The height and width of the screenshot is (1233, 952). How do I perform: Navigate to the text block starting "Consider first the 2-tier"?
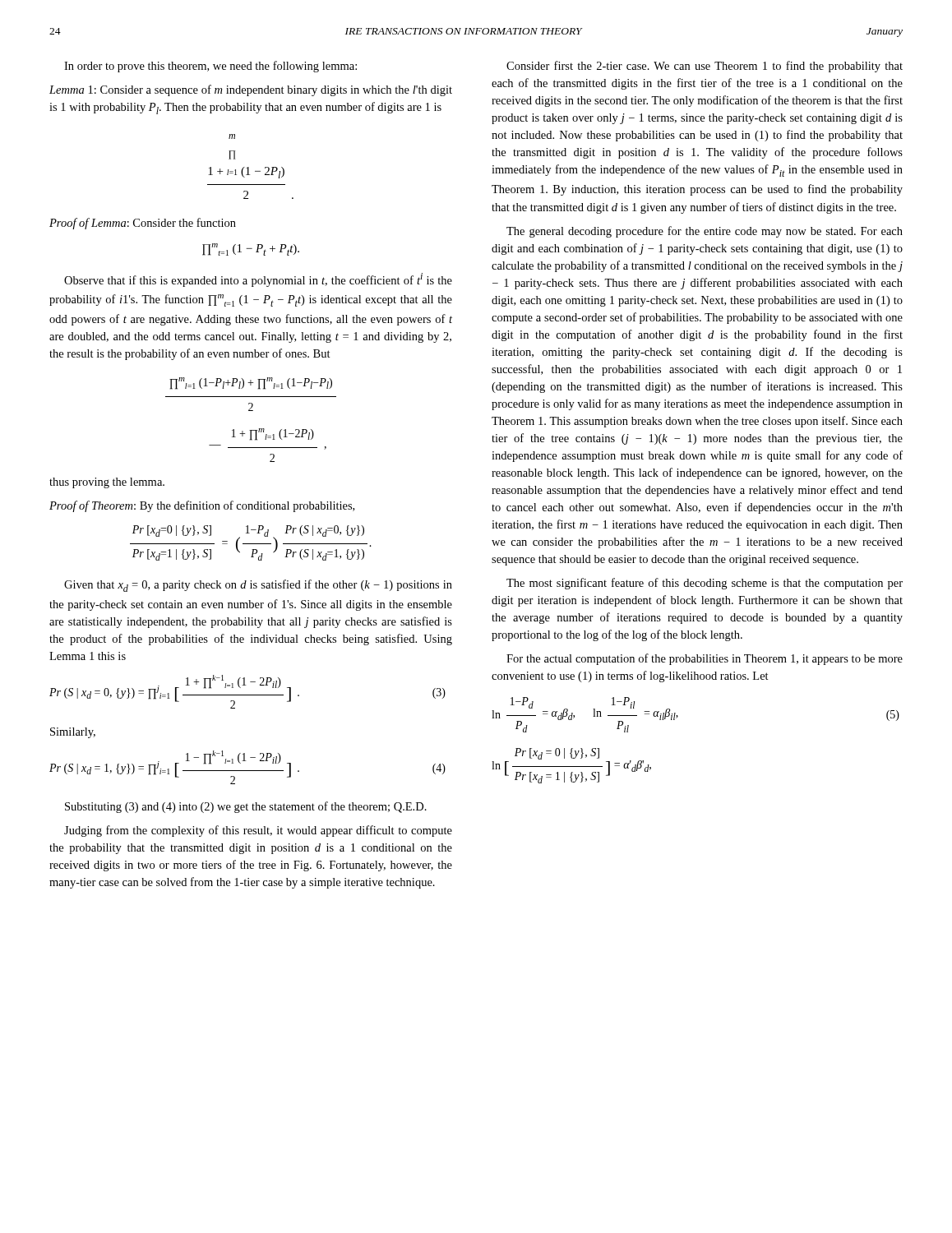point(697,137)
